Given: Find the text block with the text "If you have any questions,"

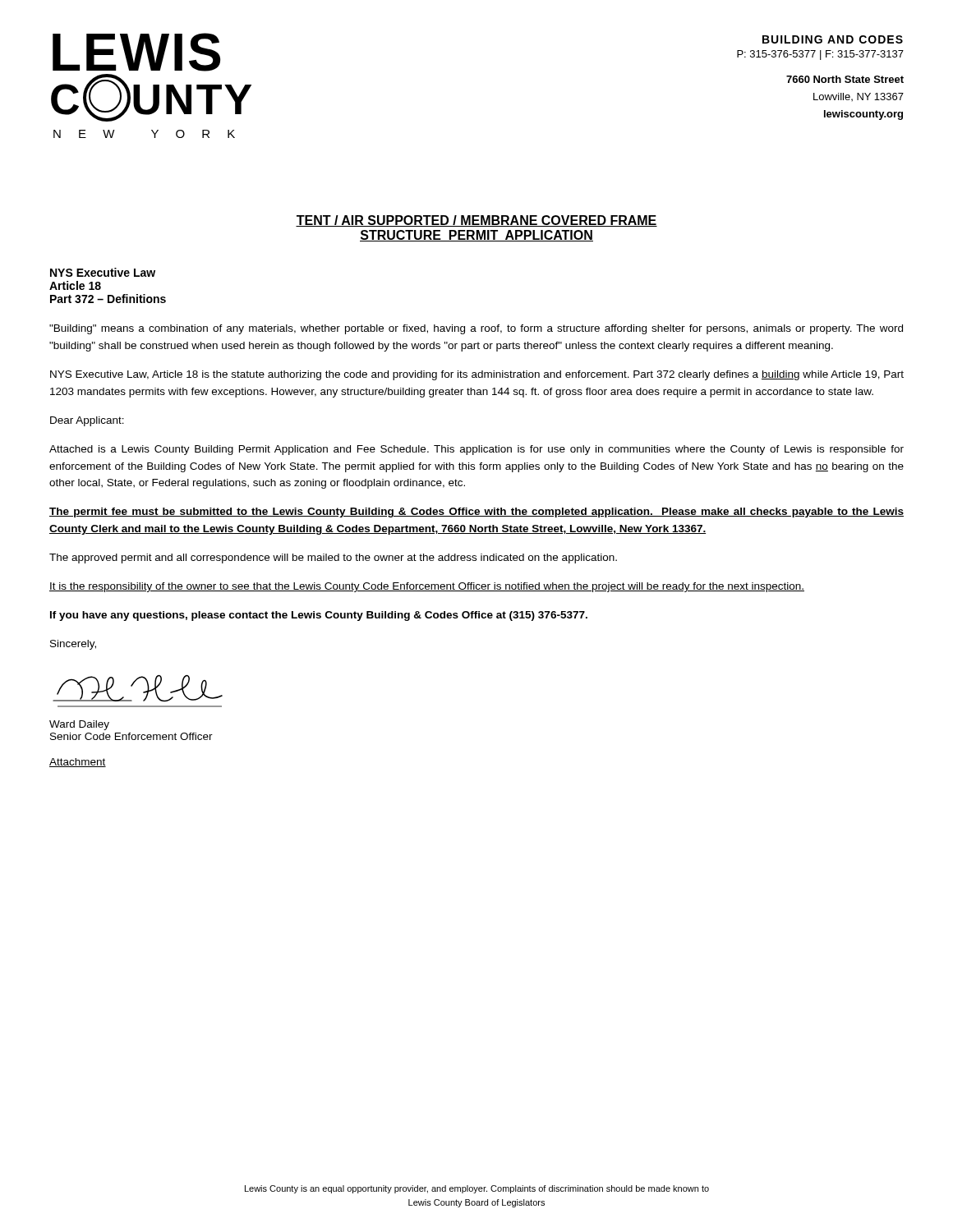Looking at the screenshot, I should (x=319, y=615).
